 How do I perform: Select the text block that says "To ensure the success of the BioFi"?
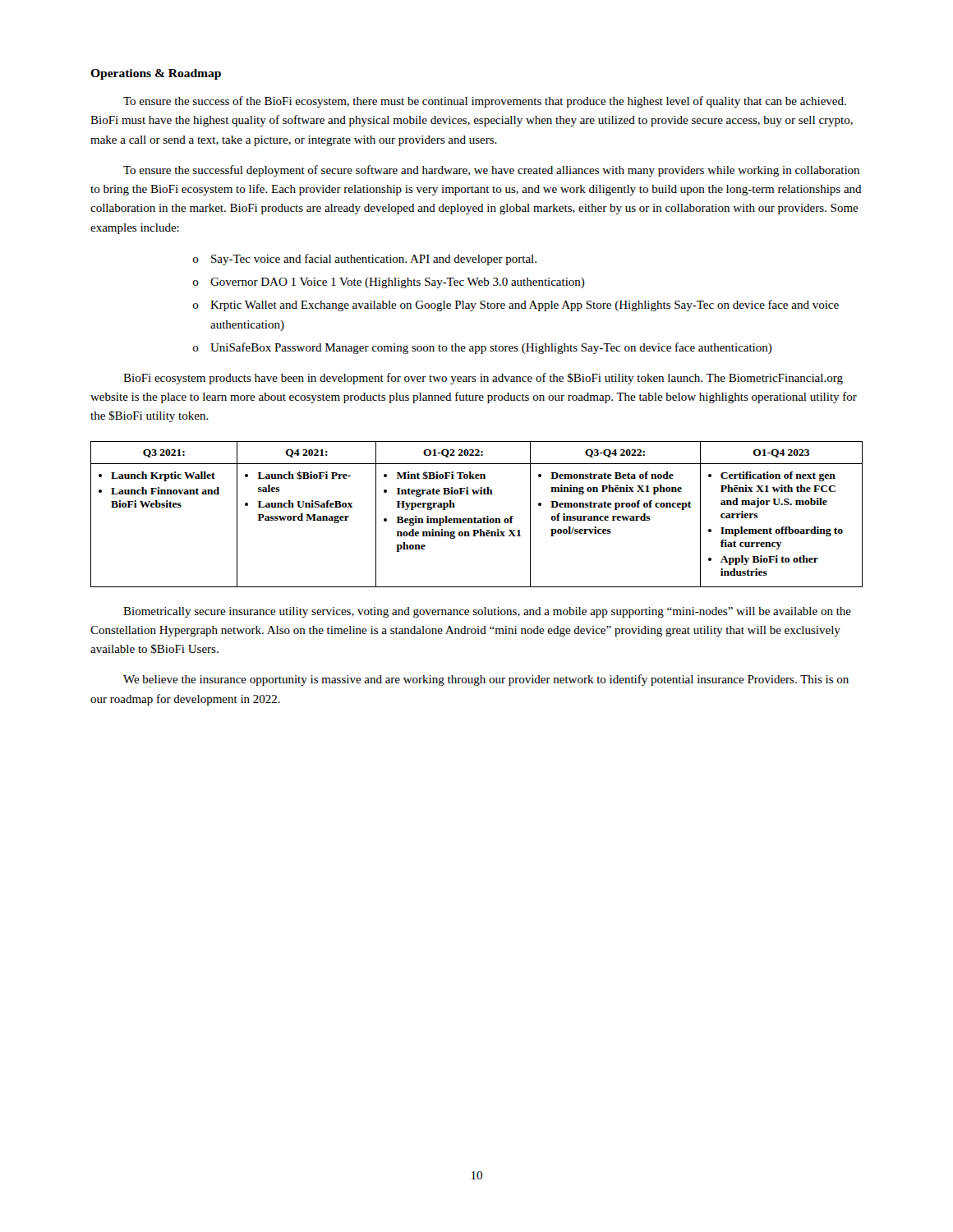(472, 120)
